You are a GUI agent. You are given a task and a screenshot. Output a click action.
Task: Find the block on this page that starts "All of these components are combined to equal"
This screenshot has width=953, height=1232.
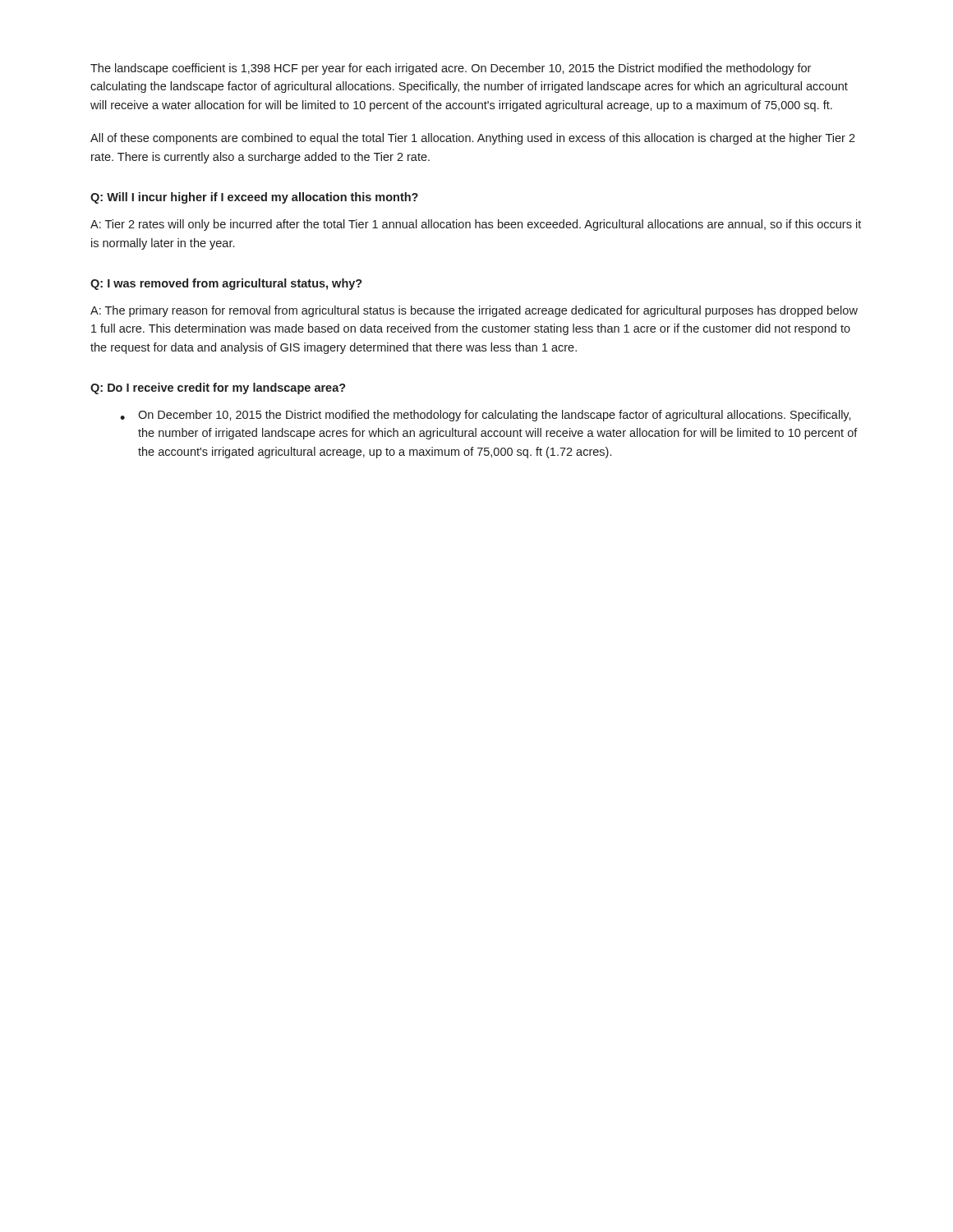(x=473, y=148)
